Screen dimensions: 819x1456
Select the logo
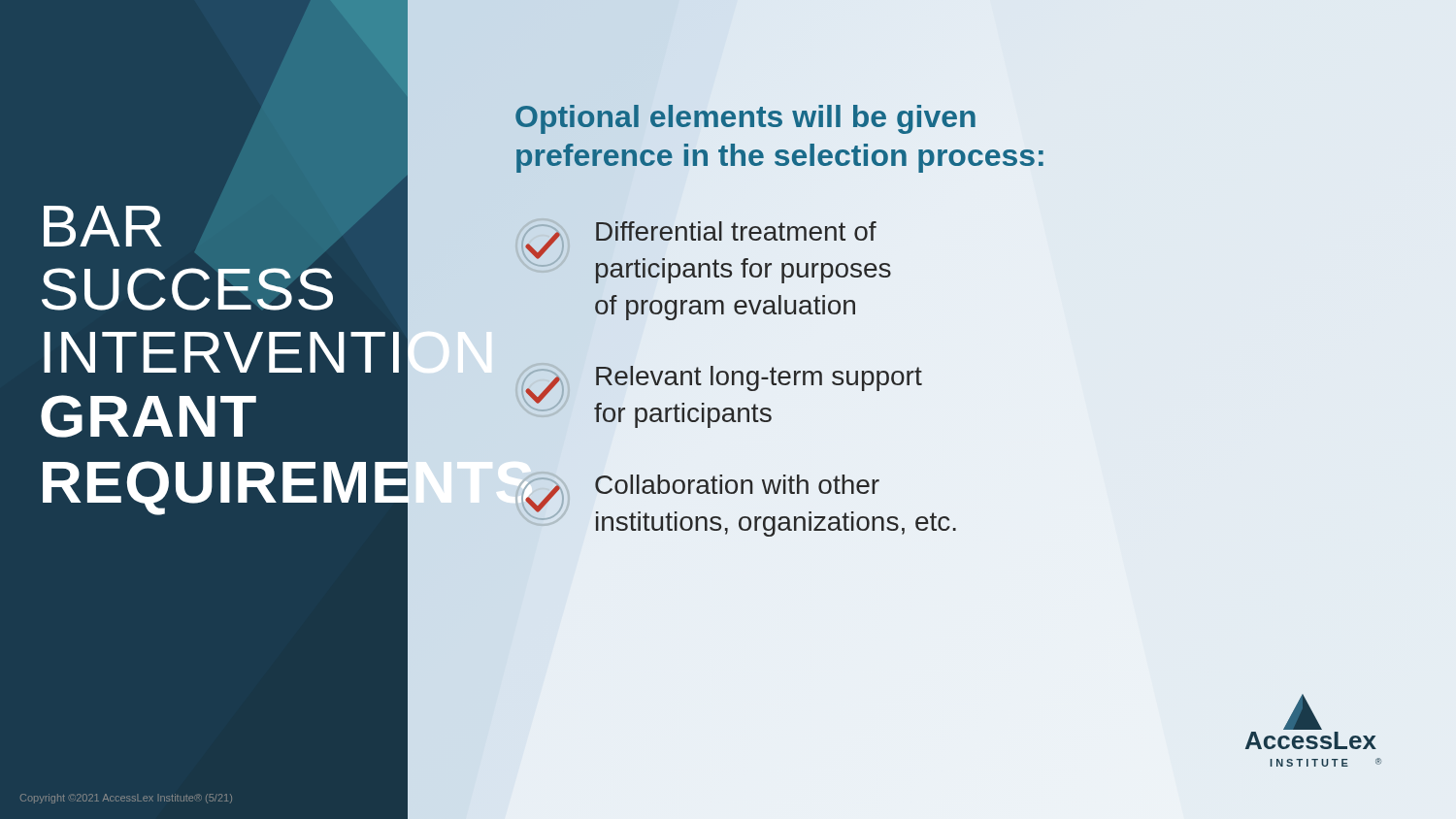1310,735
